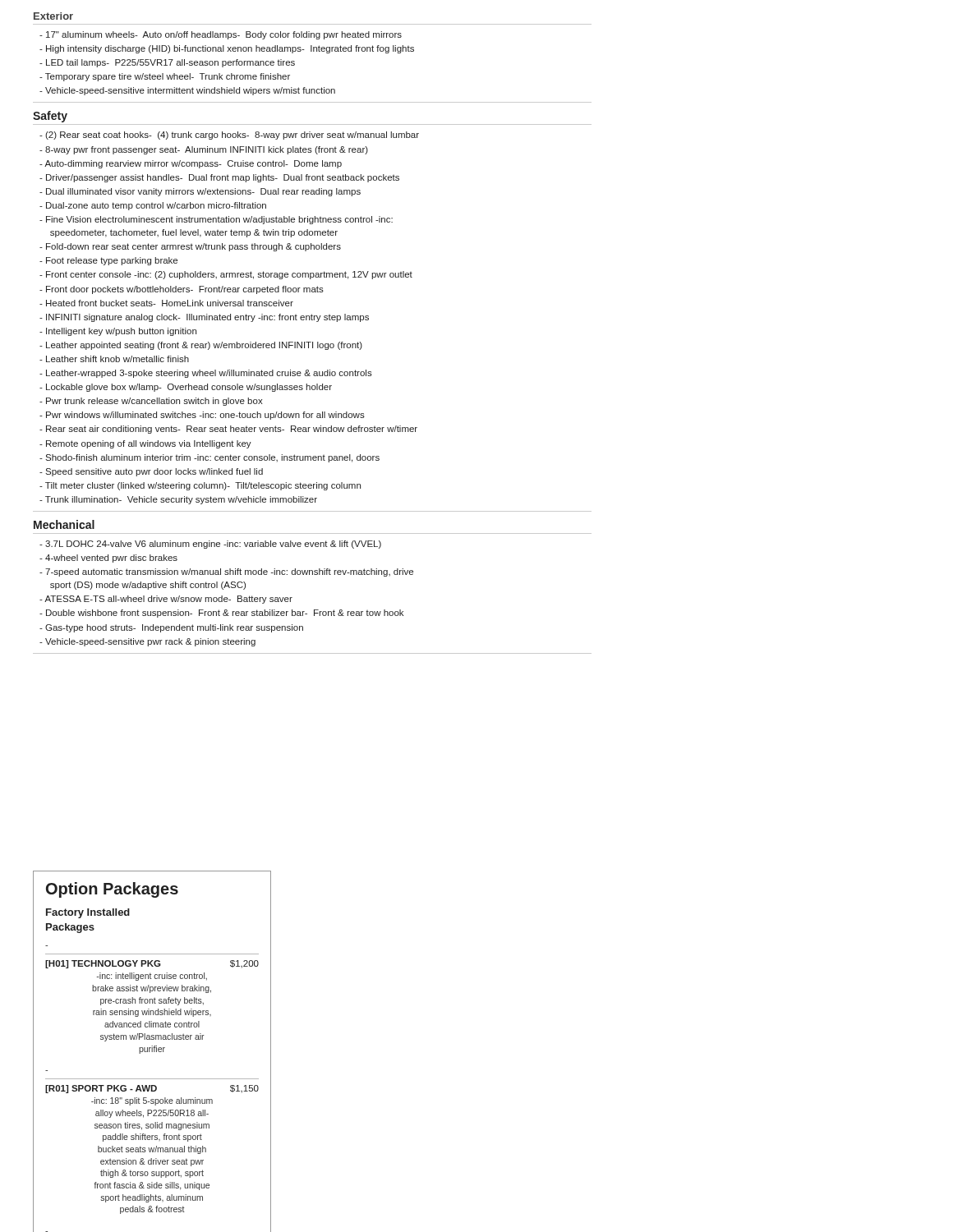Click where it says "Intelligent key w/push button ignition"
The image size is (953, 1232).
(x=118, y=331)
